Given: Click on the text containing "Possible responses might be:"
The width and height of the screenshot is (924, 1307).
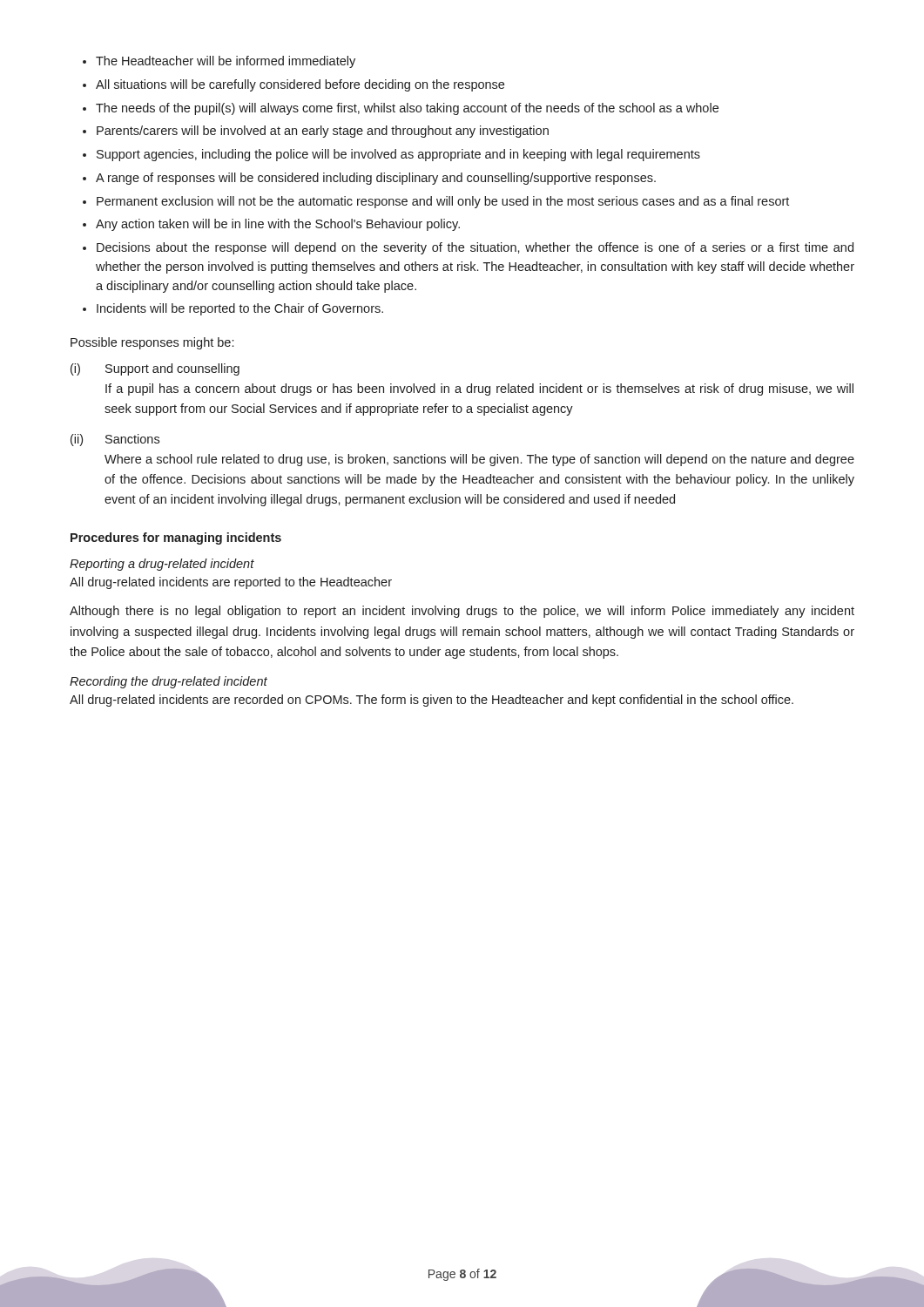Looking at the screenshot, I should [x=152, y=342].
